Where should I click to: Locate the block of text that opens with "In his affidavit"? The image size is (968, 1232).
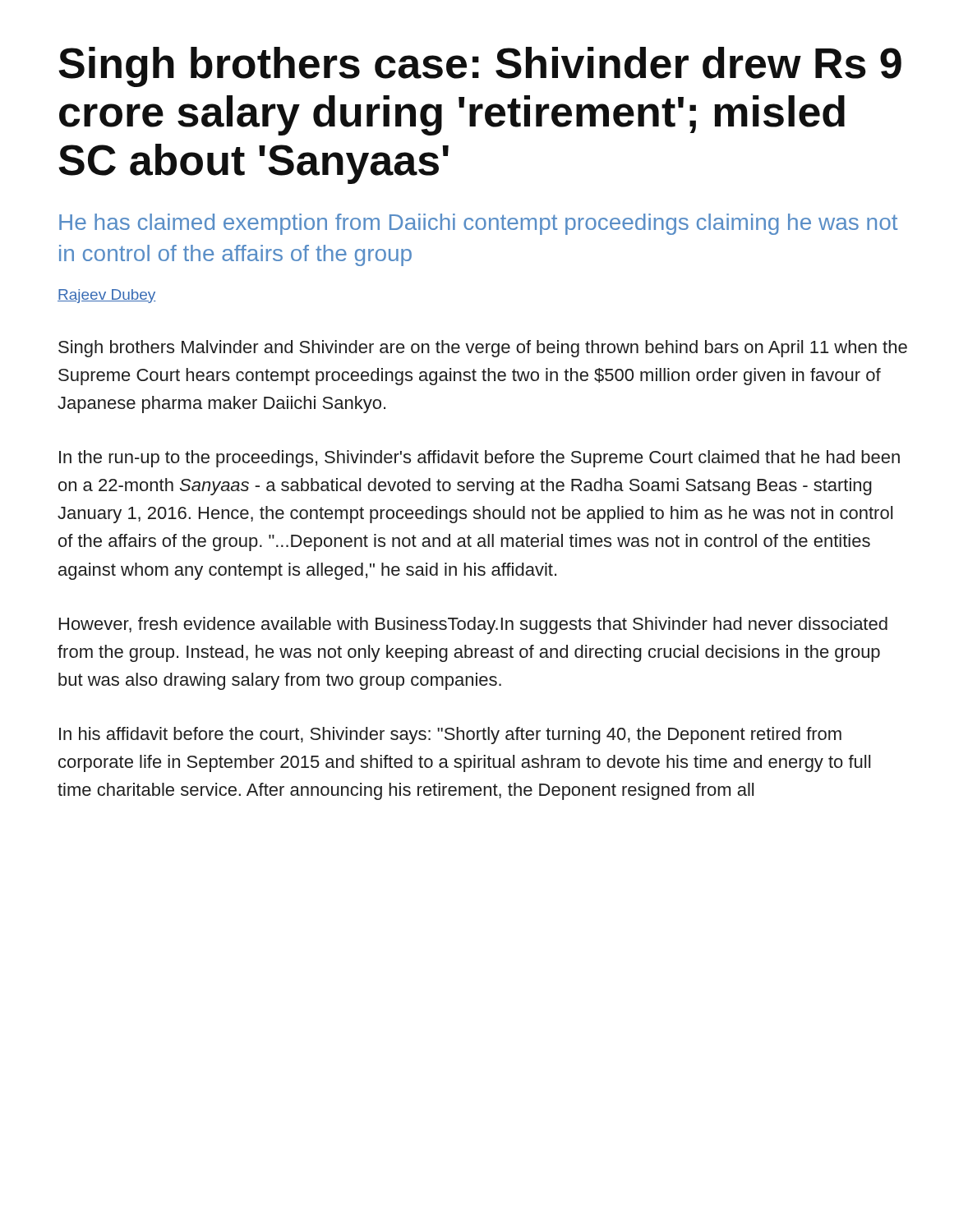tap(464, 762)
